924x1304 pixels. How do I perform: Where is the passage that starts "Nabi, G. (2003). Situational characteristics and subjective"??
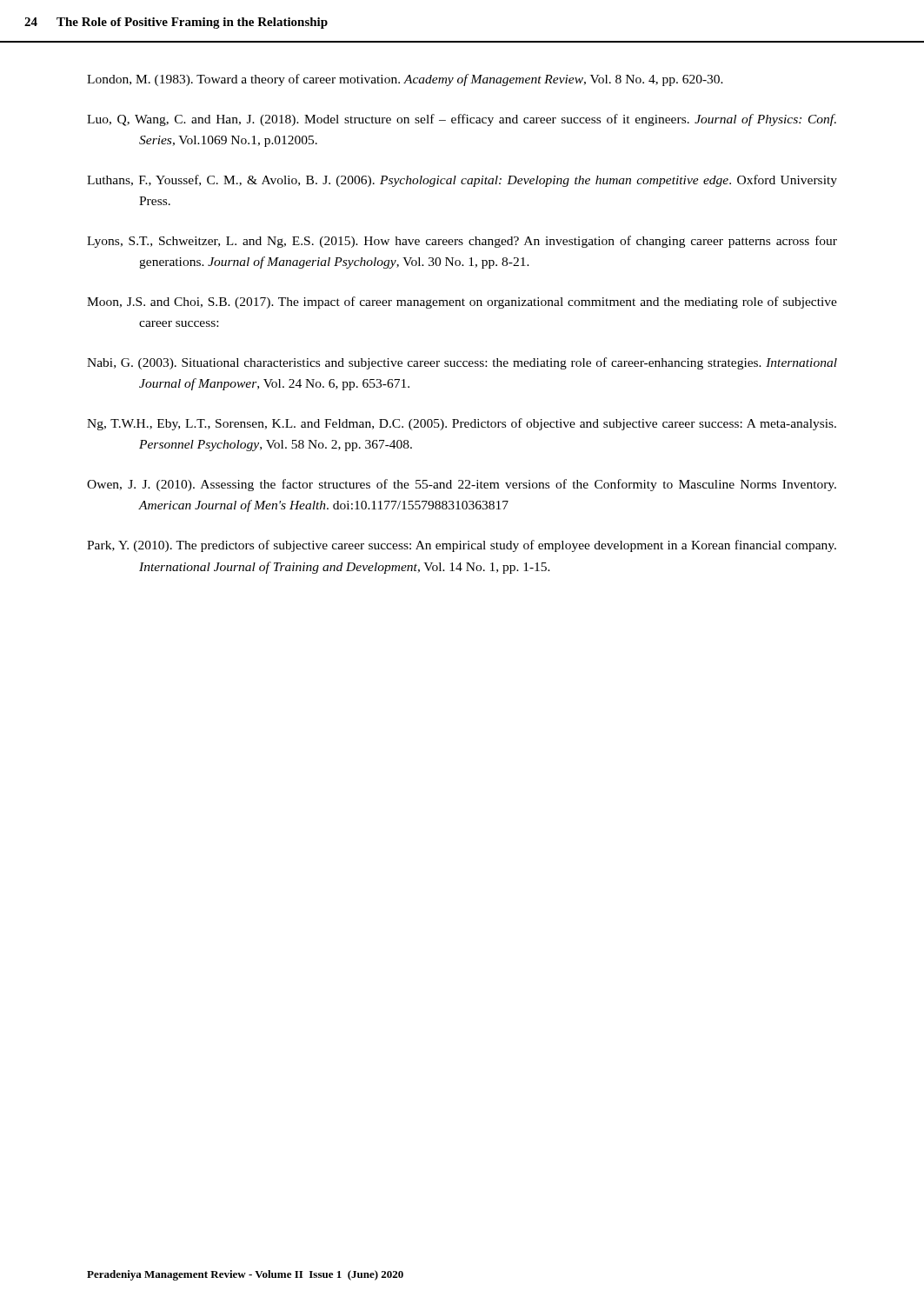tap(462, 373)
